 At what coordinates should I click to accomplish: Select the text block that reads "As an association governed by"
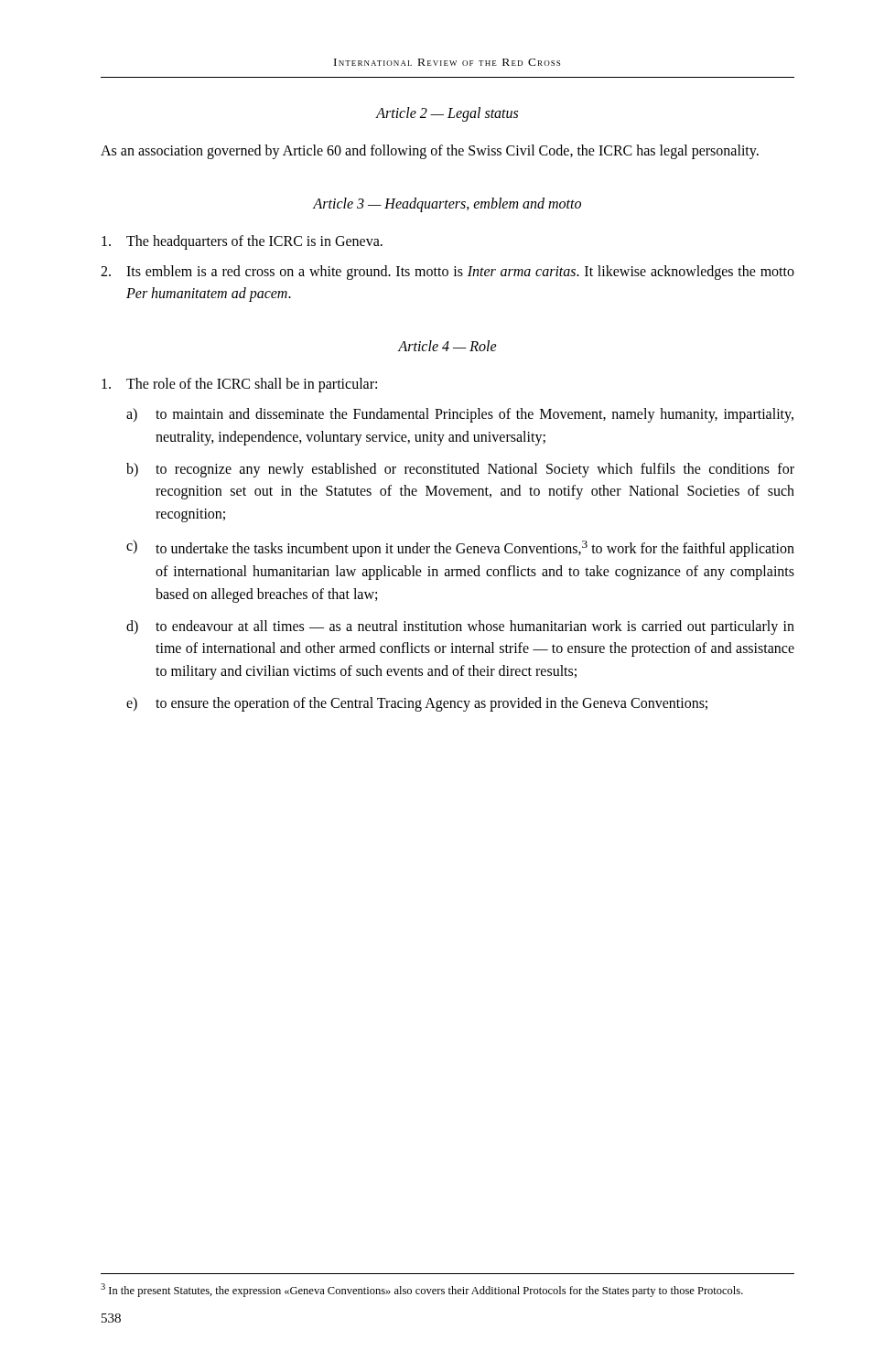430,150
